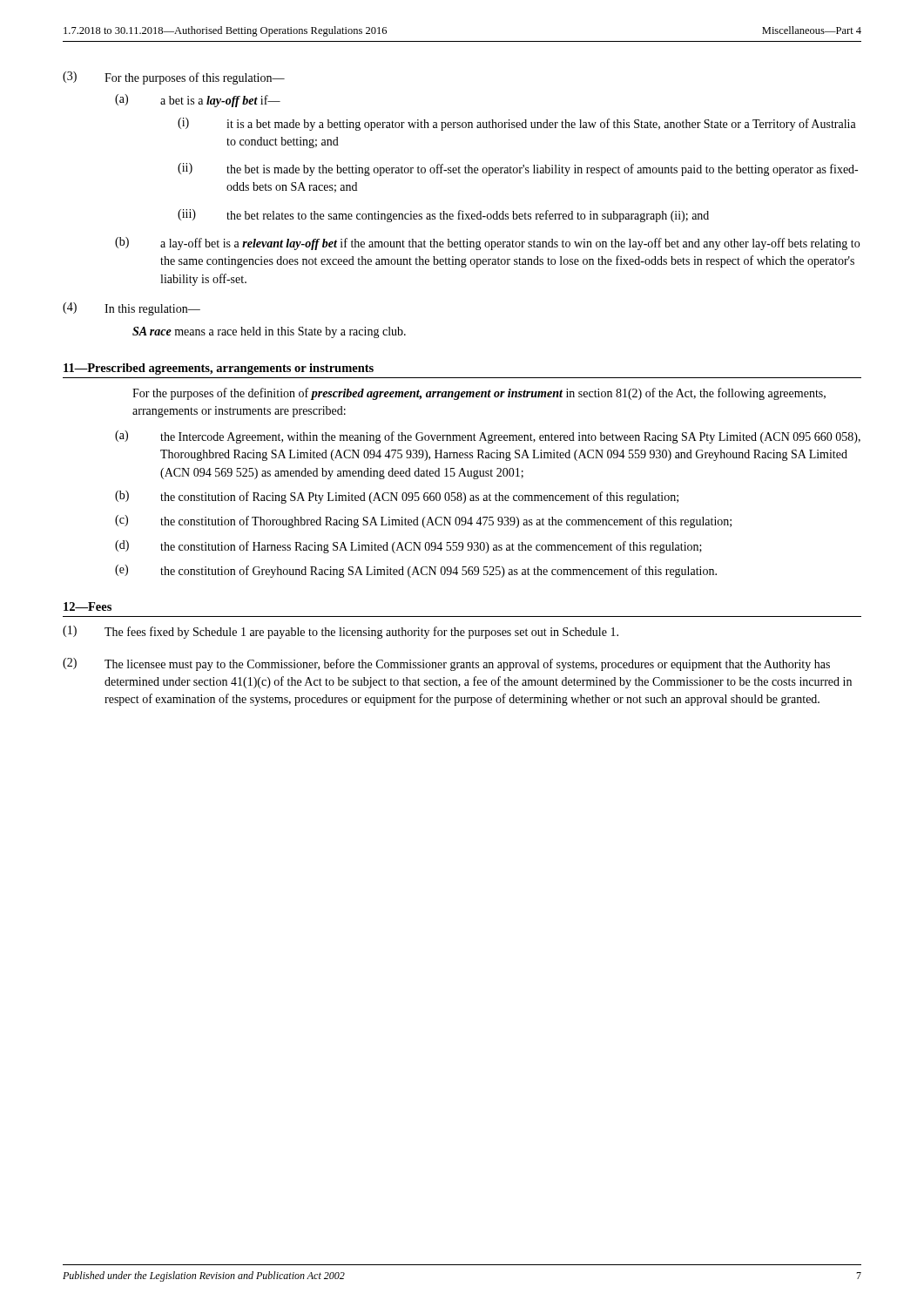This screenshot has width=924, height=1307.
Task: Find the list item with the text "(3) For the"
Action: pyautogui.click(x=174, y=78)
